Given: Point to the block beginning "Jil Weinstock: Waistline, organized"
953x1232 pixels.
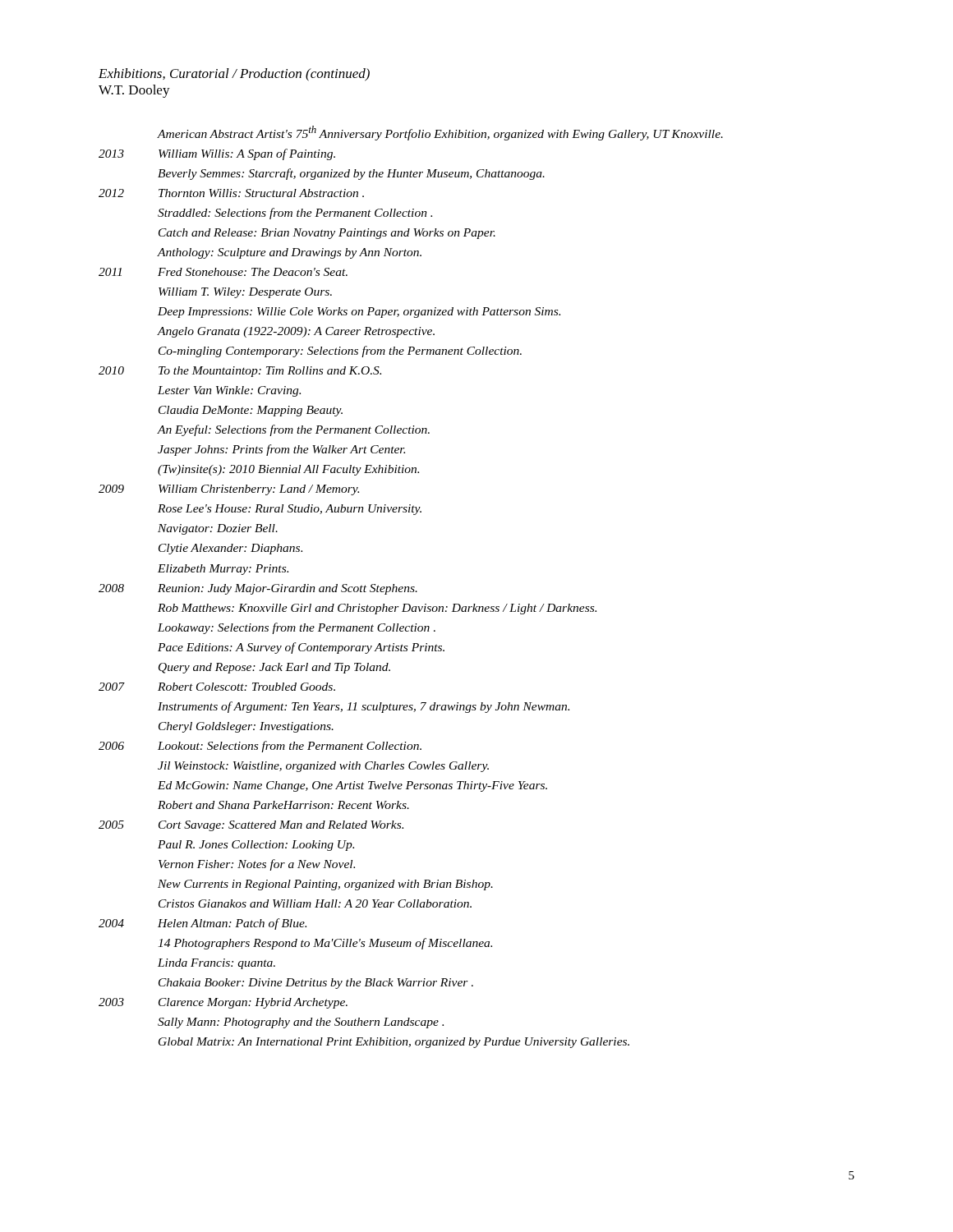Looking at the screenshot, I should click(x=476, y=765).
